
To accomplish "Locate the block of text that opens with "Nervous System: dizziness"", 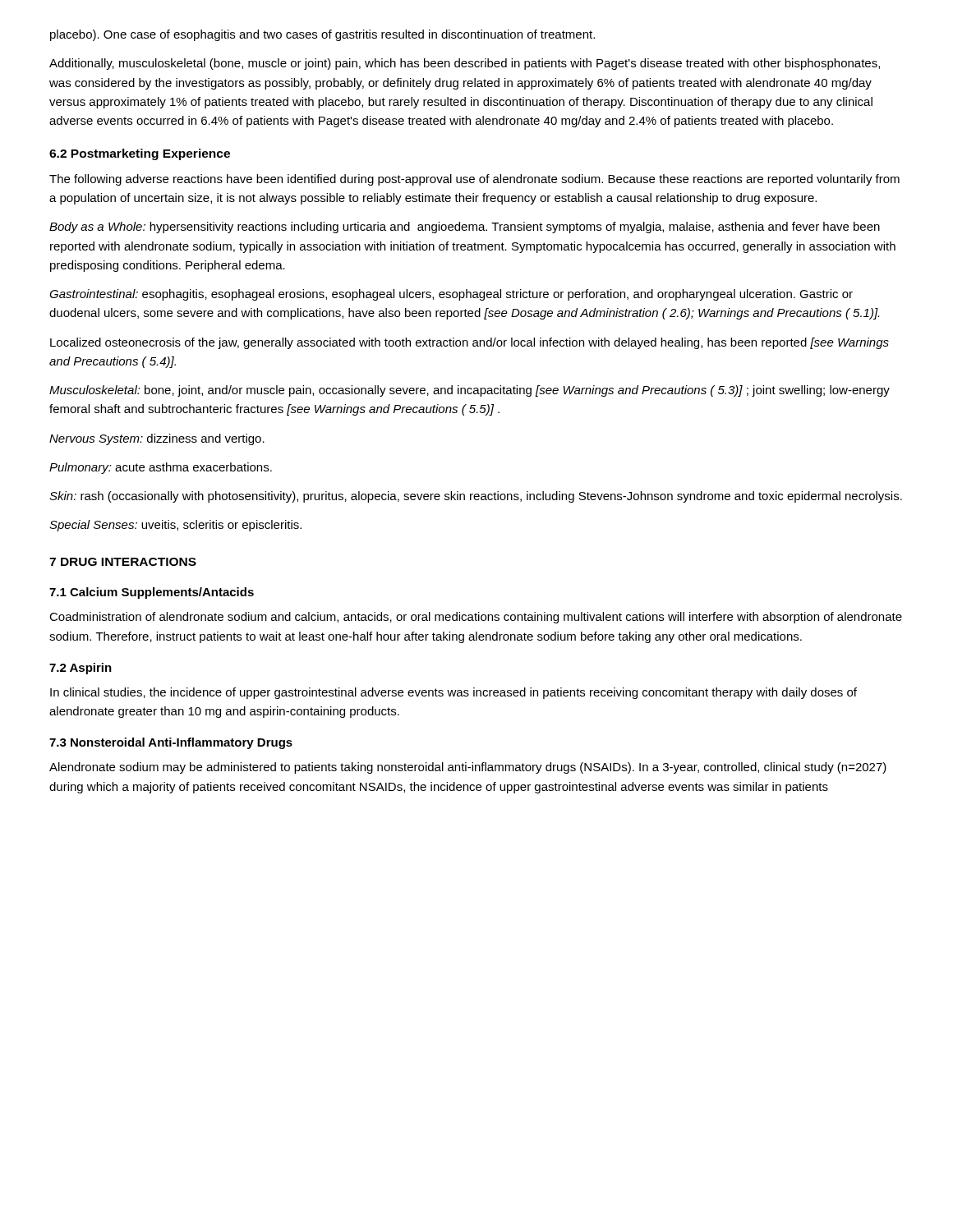I will click(x=157, y=439).
